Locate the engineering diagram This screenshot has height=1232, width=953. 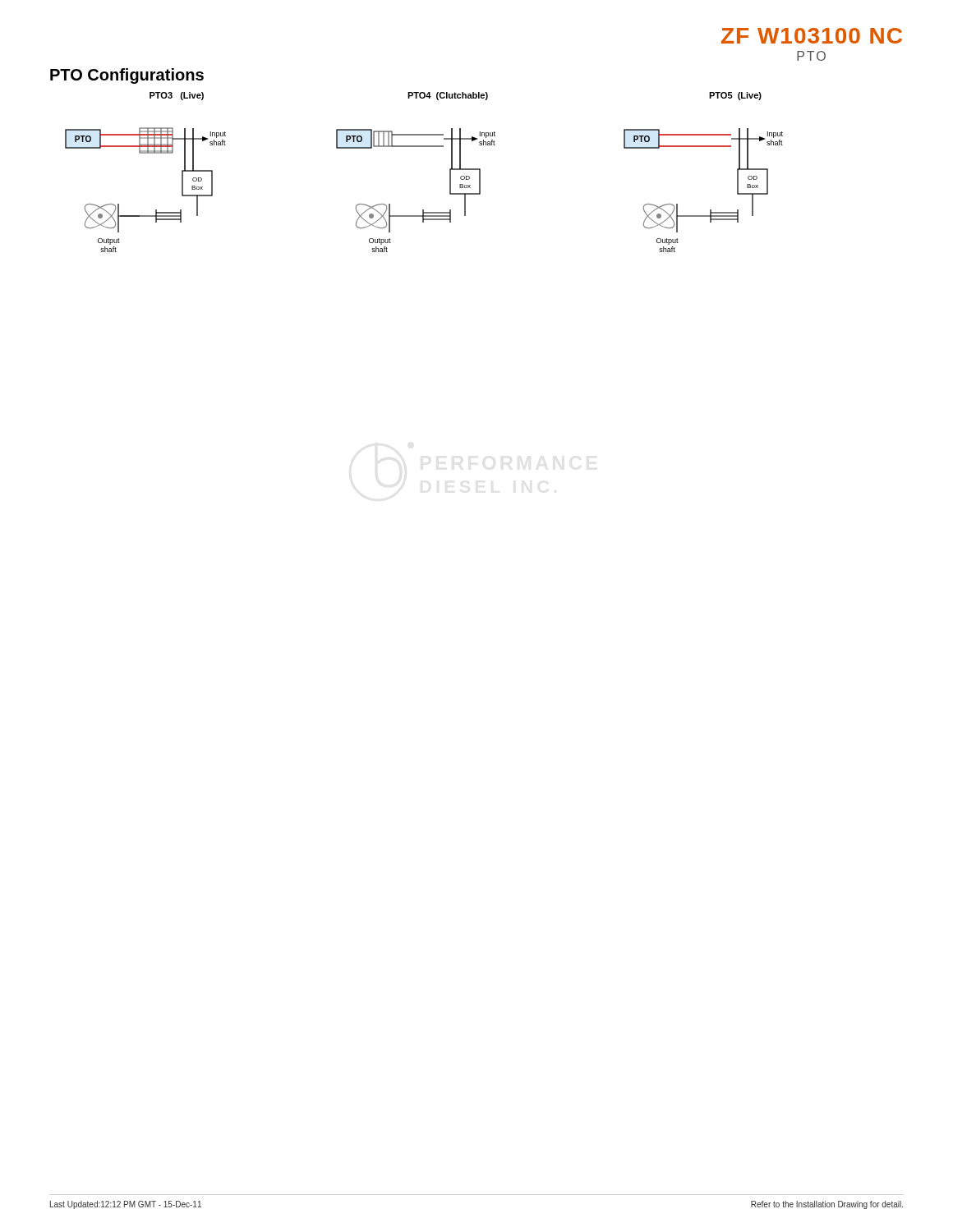click(476, 181)
